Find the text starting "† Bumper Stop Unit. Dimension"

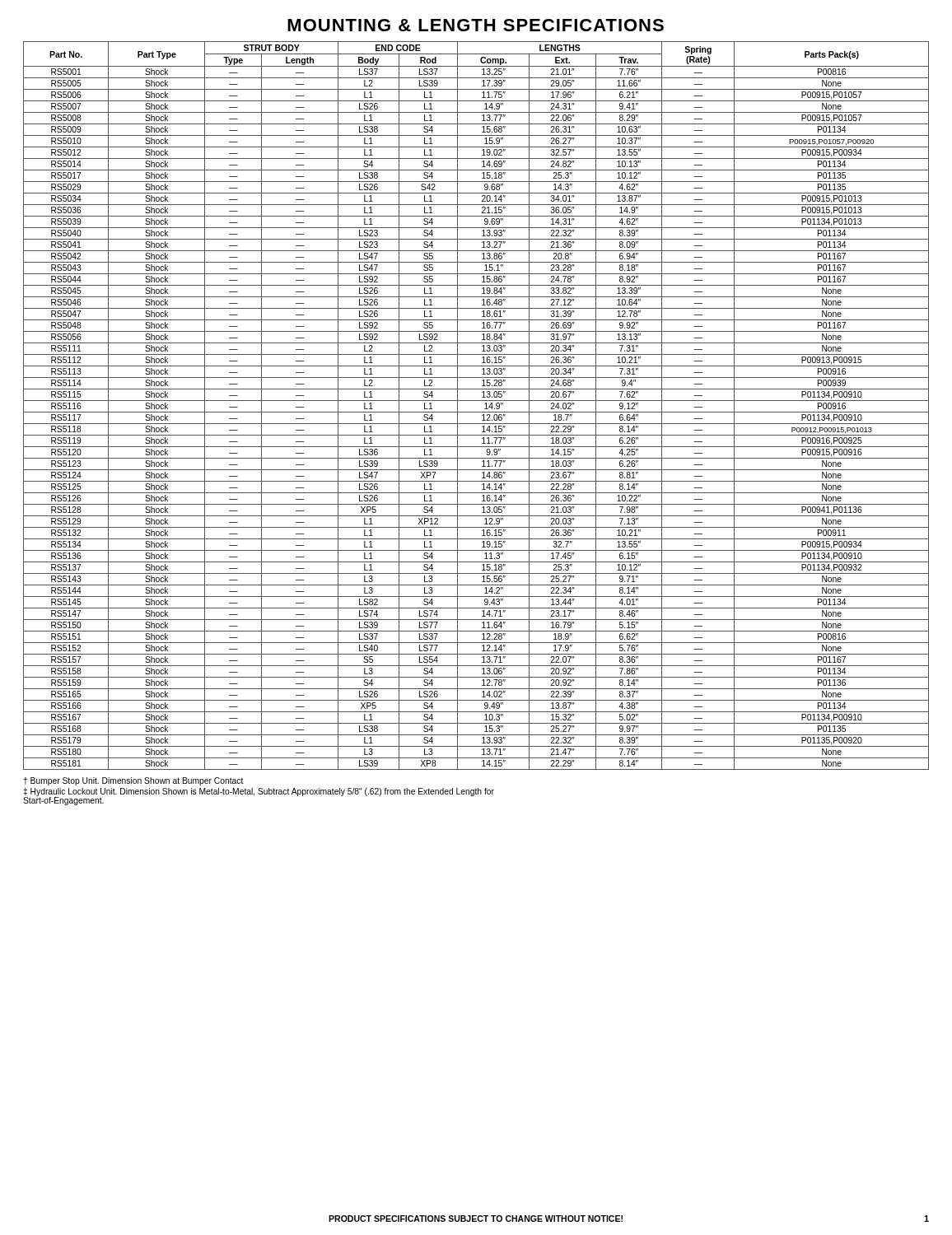(133, 781)
